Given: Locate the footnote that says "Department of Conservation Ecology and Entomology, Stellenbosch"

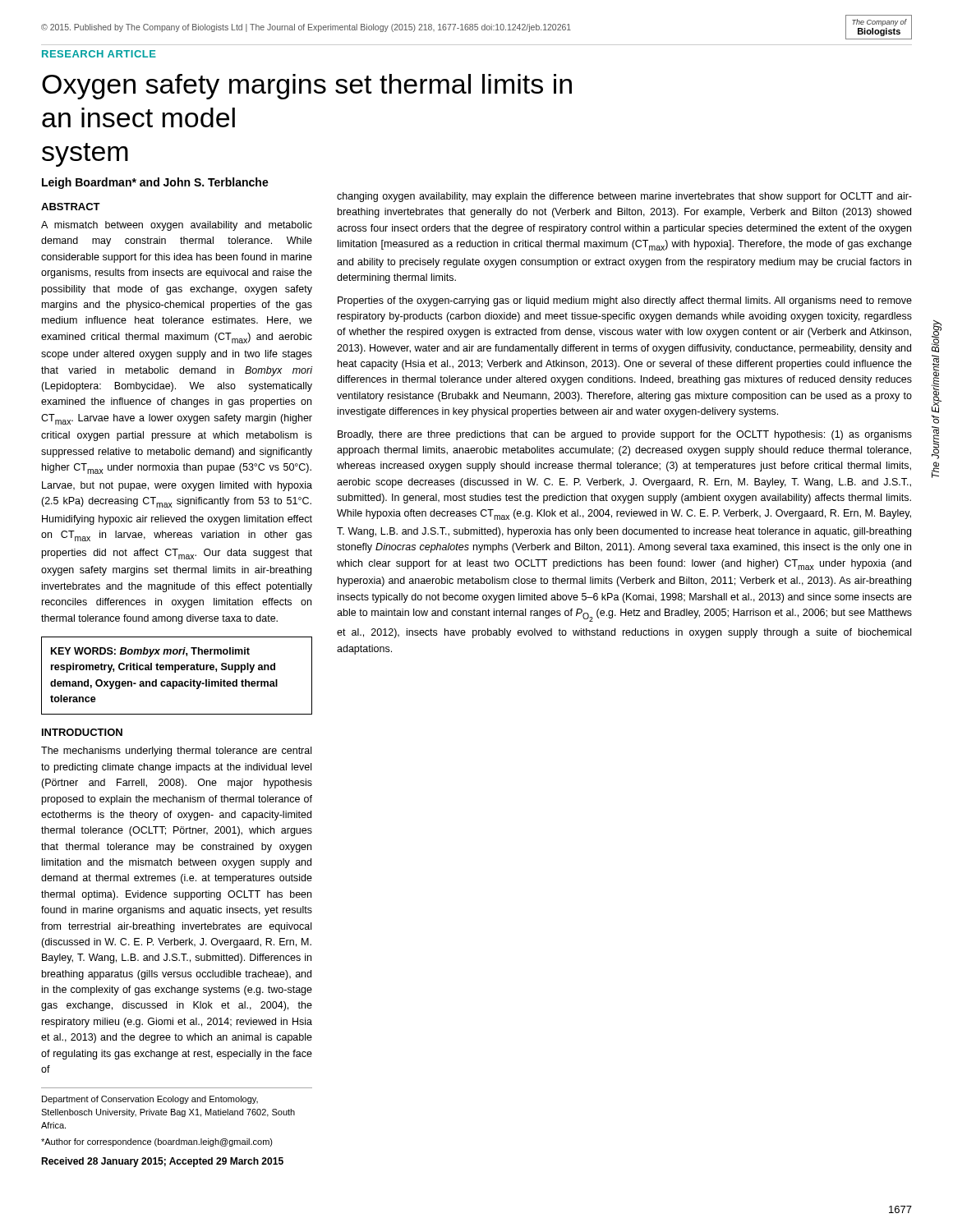Looking at the screenshot, I should (177, 1130).
